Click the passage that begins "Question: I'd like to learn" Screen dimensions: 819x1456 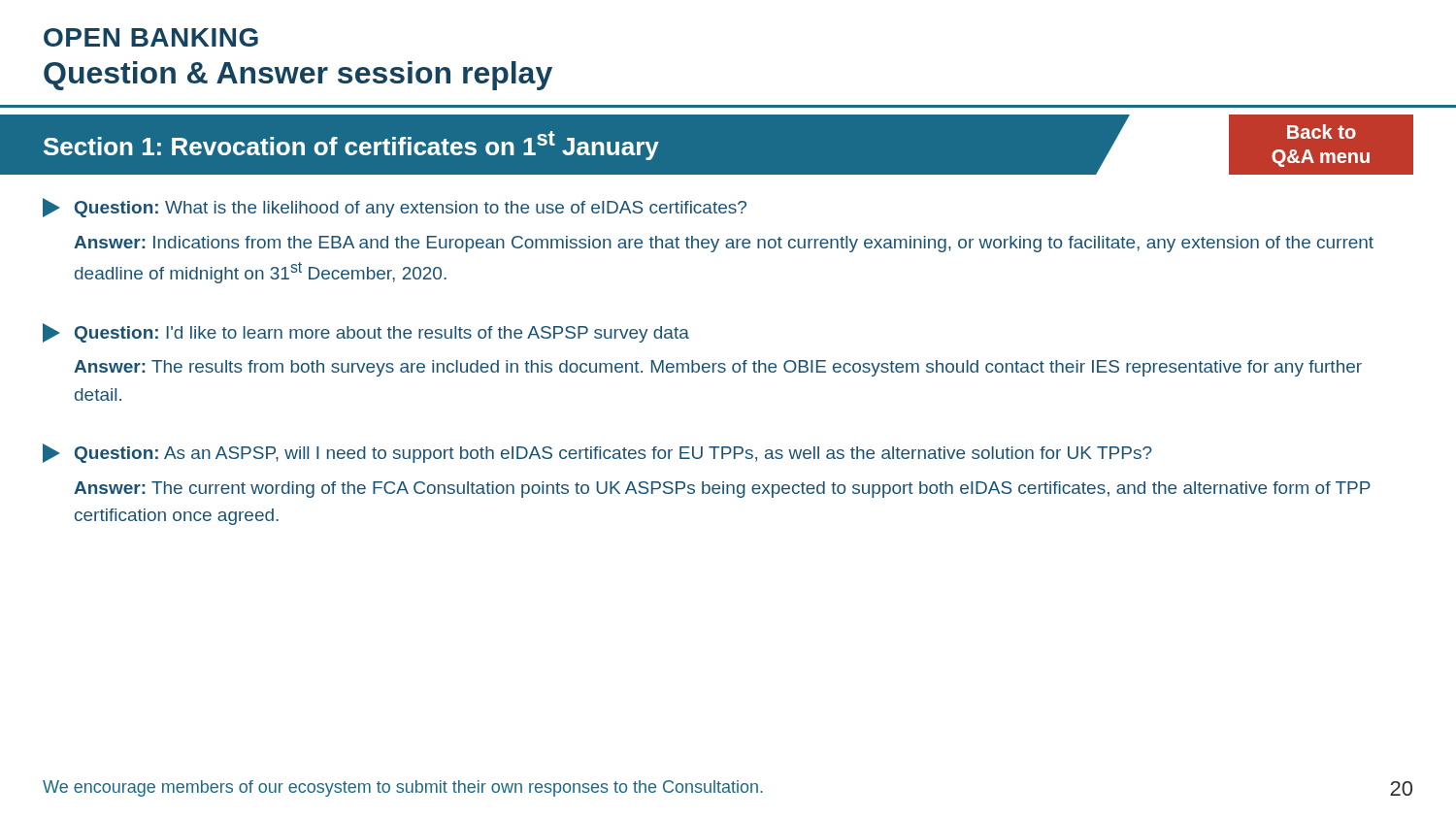point(381,332)
